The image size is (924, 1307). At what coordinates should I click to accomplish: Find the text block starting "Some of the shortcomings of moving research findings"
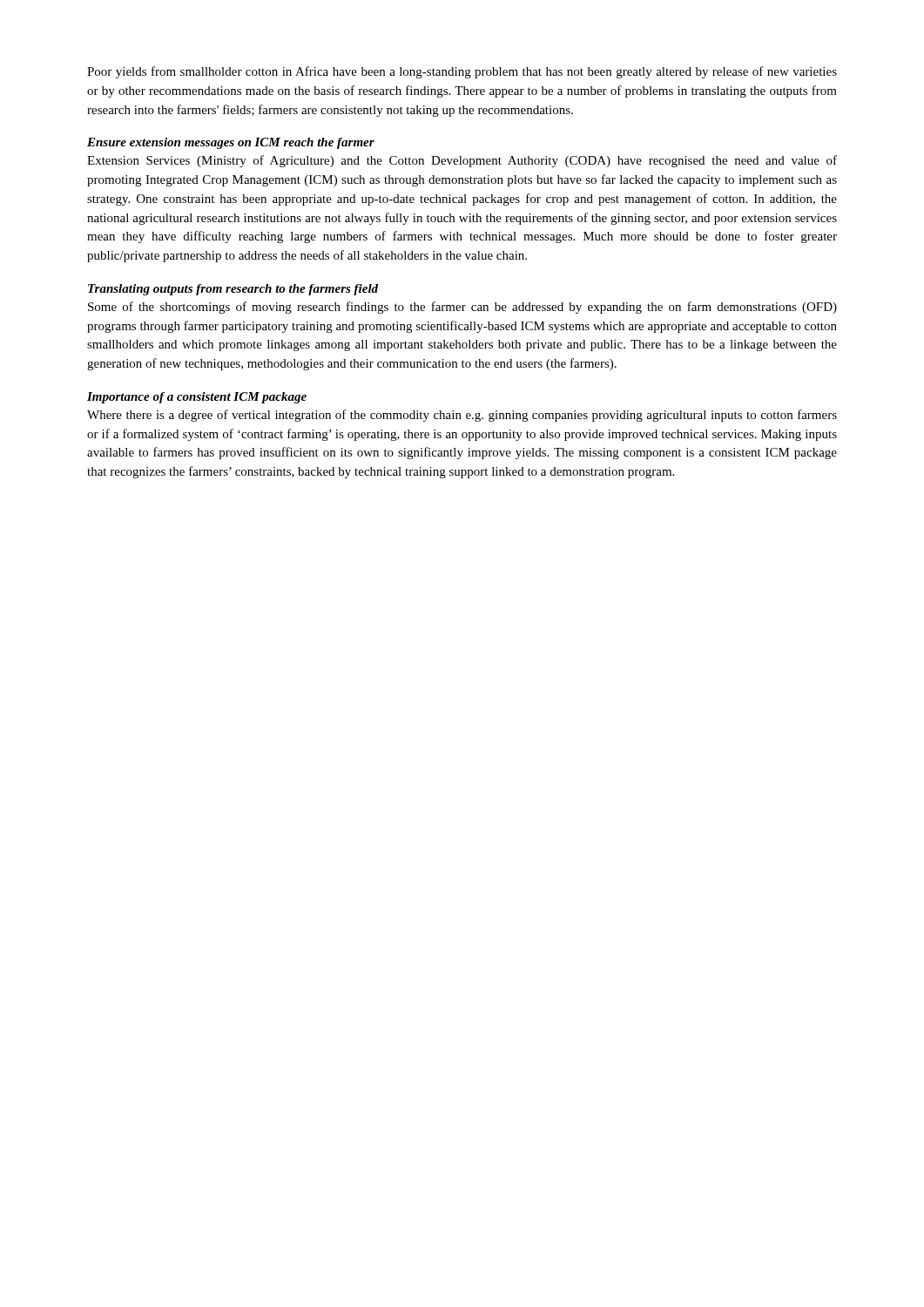(x=462, y=335)
